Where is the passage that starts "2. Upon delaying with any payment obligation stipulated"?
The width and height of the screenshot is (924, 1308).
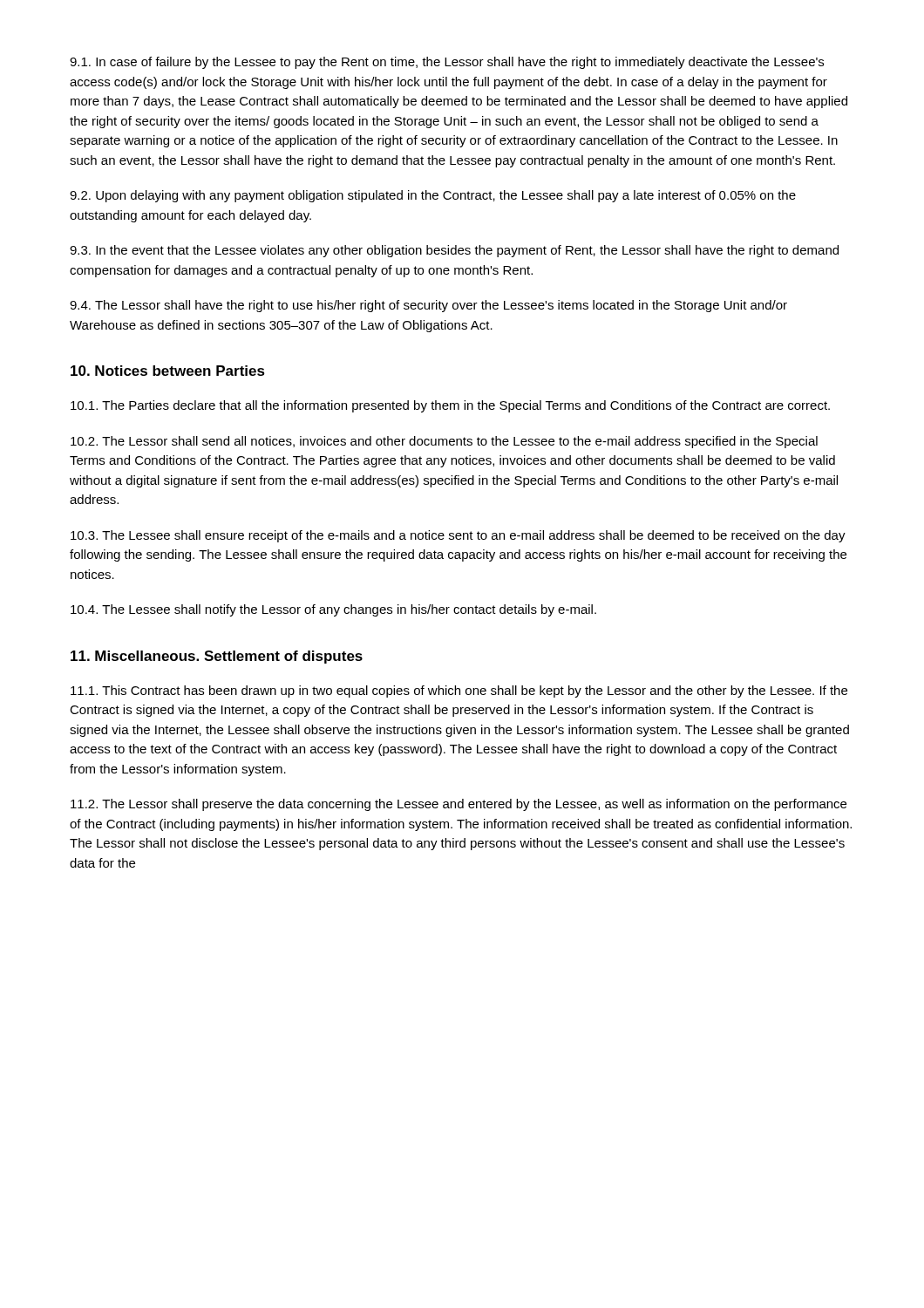click(433, 205)
